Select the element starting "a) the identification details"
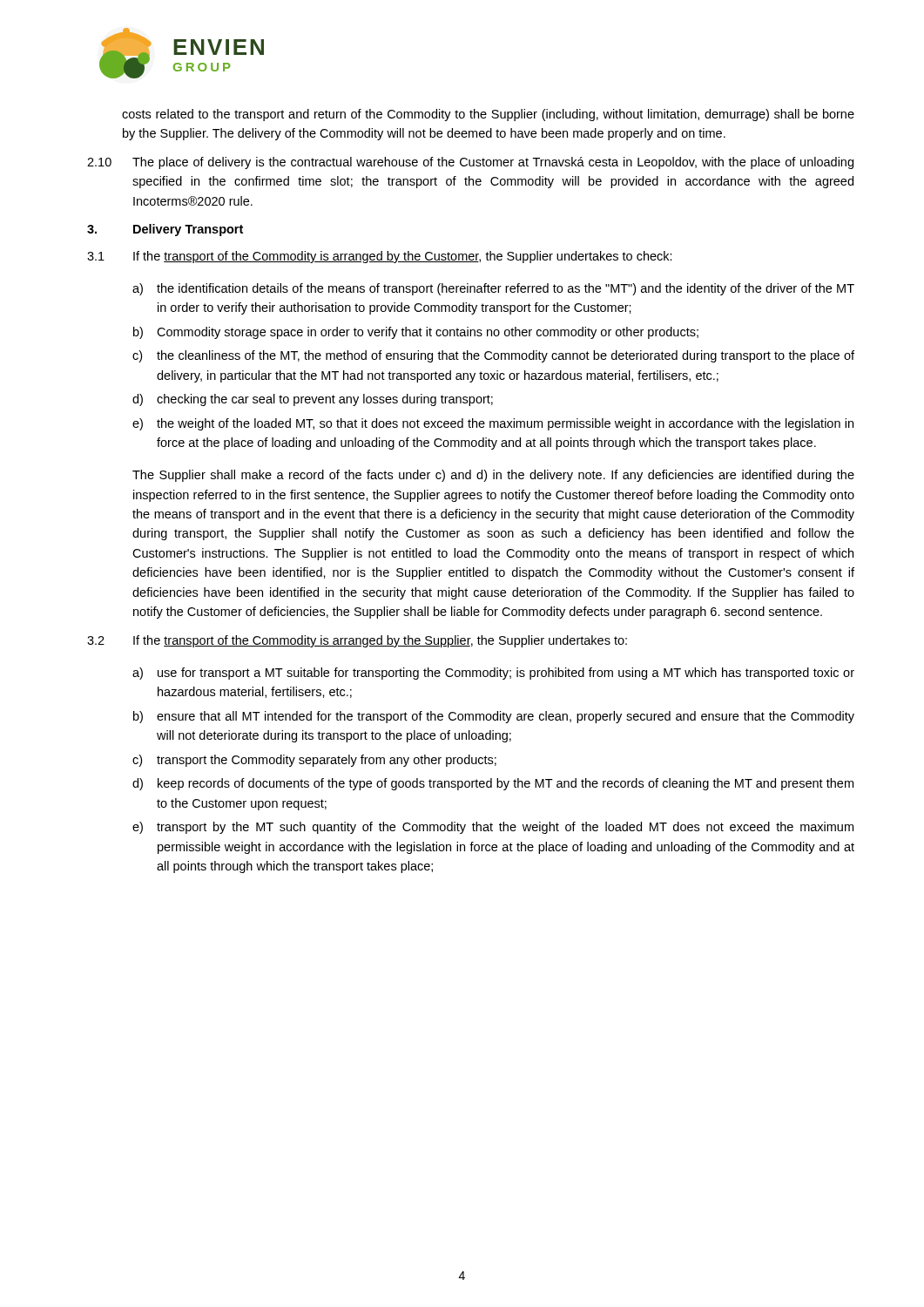Viewport: 924px width, 1307px height. click(x=493, y=298)
